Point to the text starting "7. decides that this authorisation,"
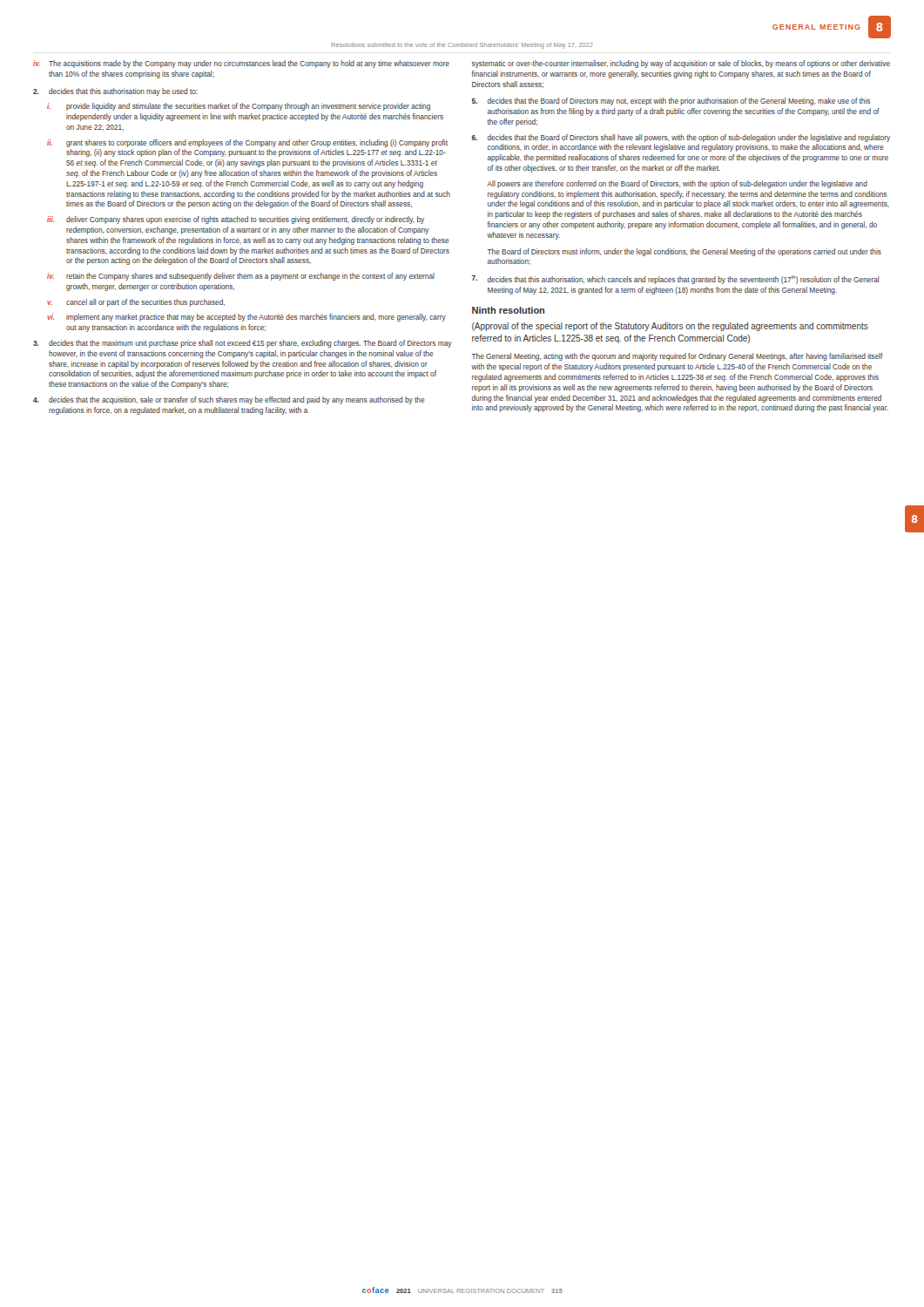Viewport: 924px width, 1307px height. (681, 285)
